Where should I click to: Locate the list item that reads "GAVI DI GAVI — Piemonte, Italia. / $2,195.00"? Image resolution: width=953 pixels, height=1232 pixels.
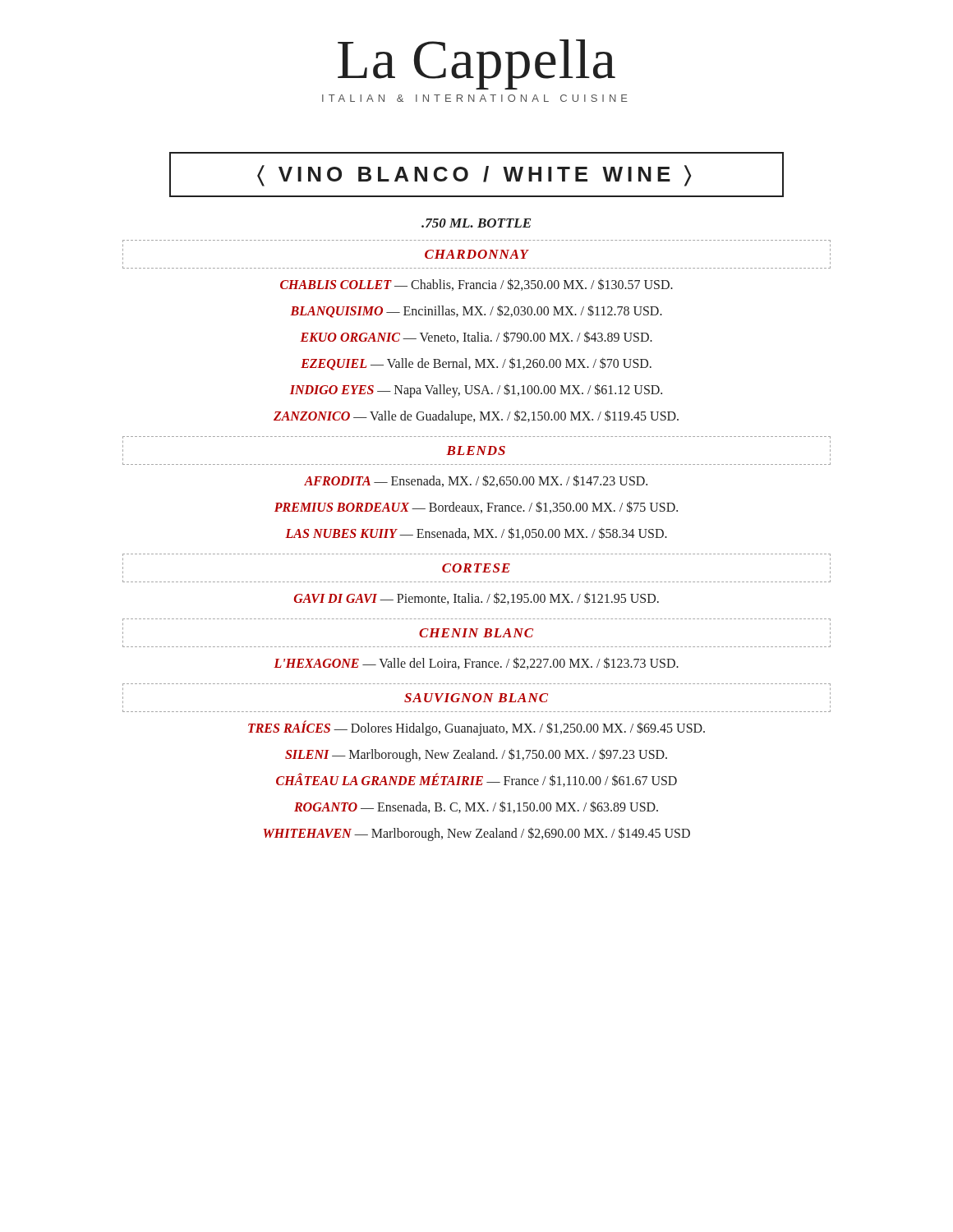(x=476, y=598)
